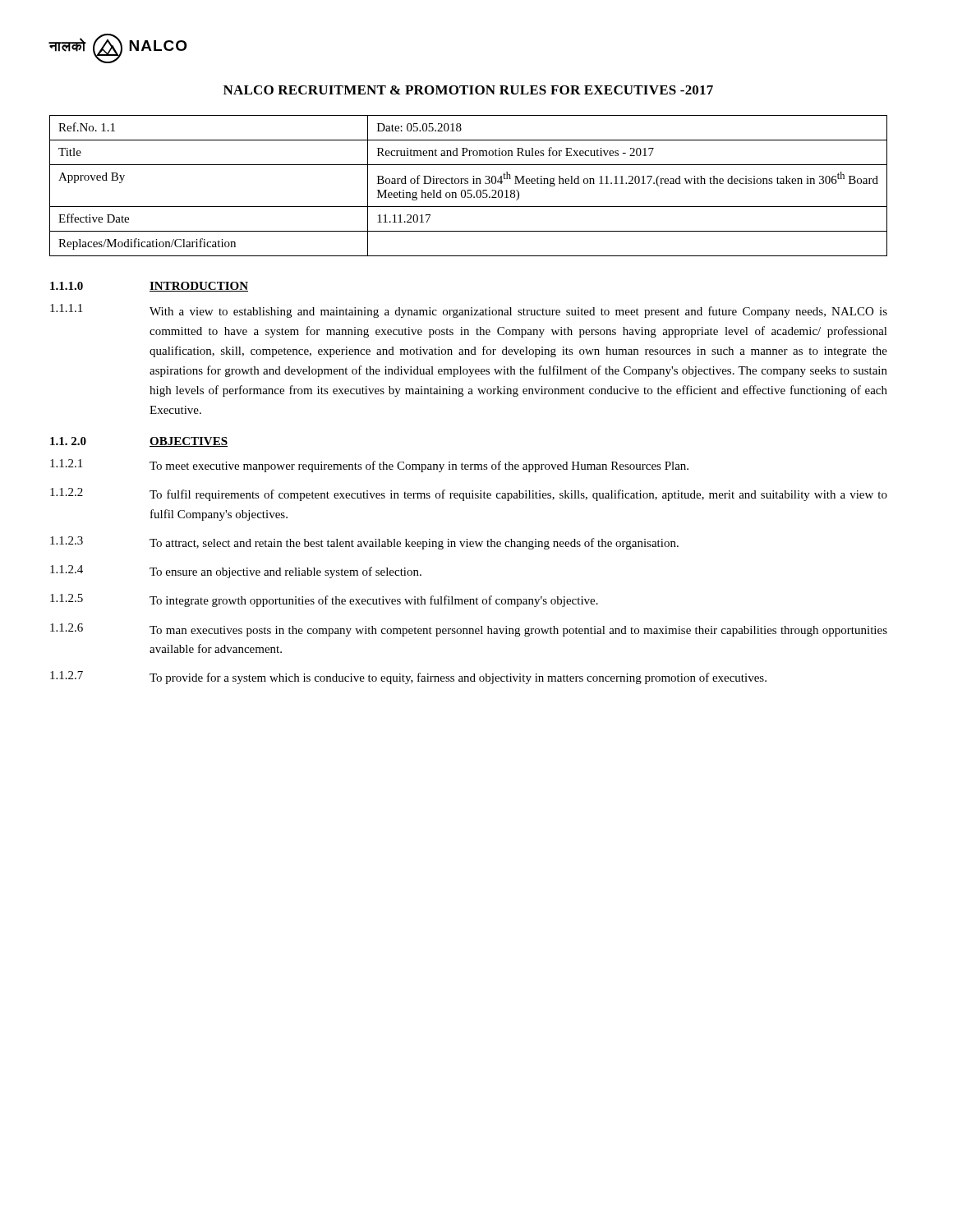
Task: Click on the element starting "1.1.1 With a view to establishing and"
Action: click(x=468, y=361)
